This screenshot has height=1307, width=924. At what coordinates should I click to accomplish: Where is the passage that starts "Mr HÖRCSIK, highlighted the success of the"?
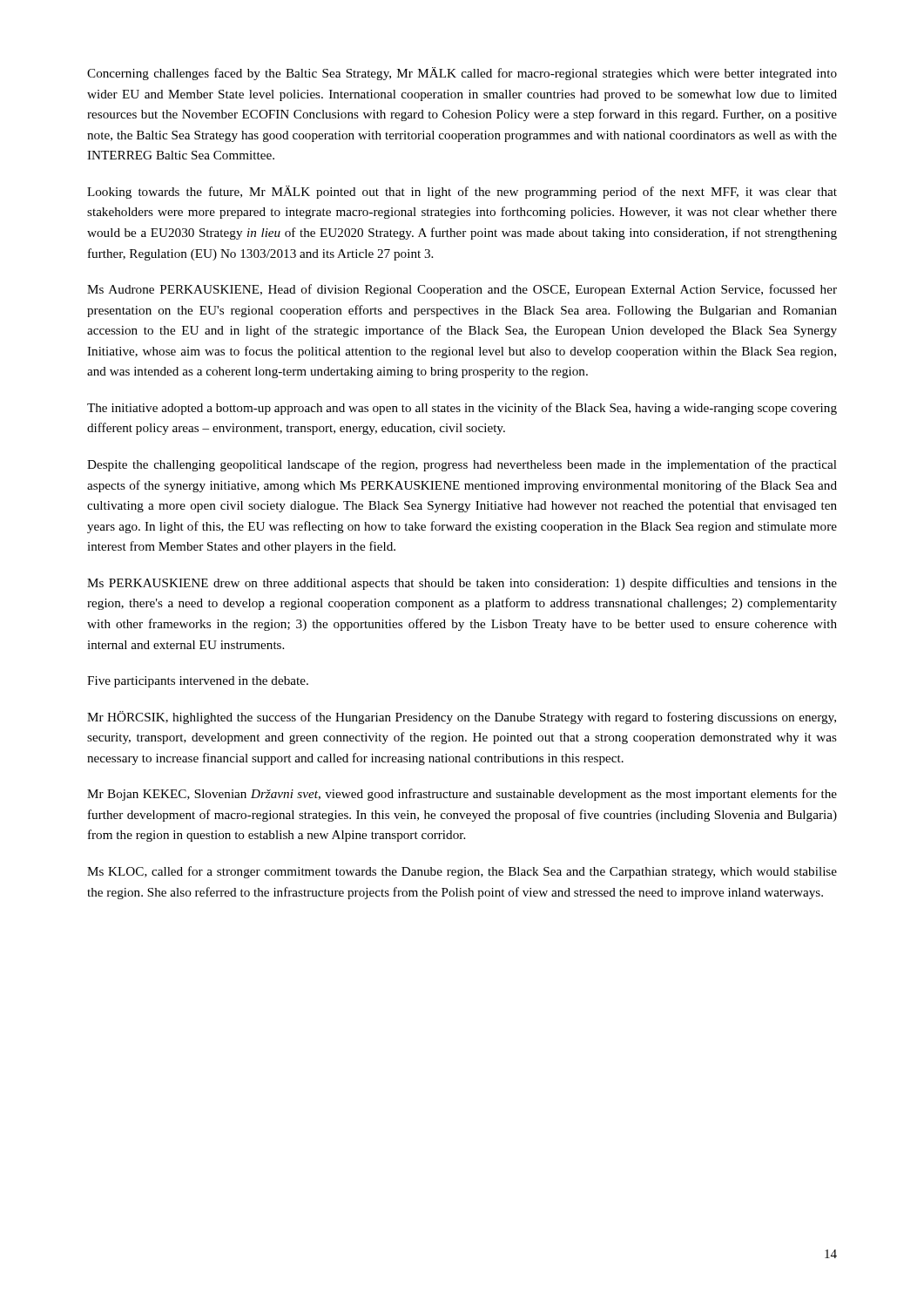pyautogui.click(x=462, y=737)
